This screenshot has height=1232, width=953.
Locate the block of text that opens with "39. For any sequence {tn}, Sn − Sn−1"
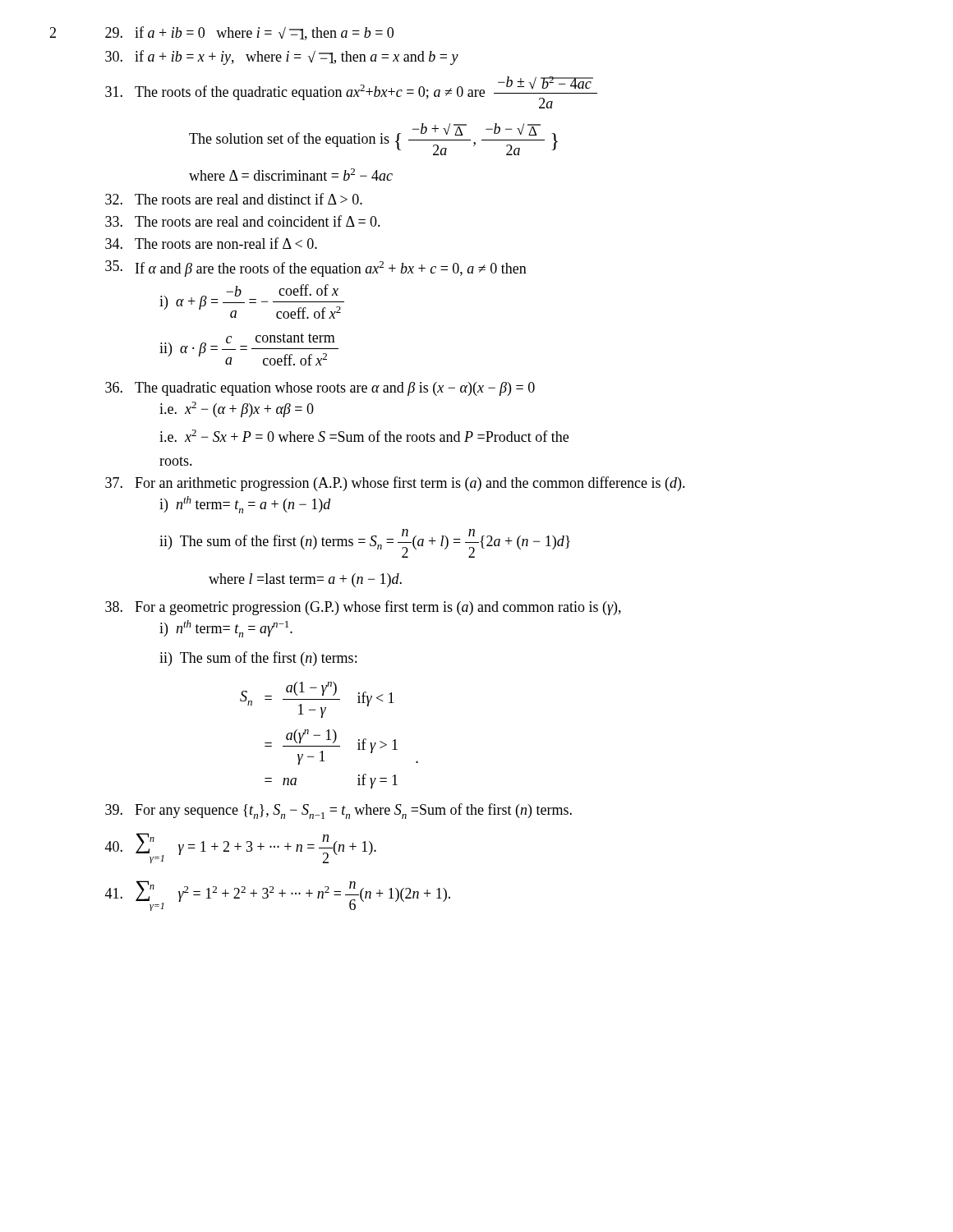click(x=493, y=812)
